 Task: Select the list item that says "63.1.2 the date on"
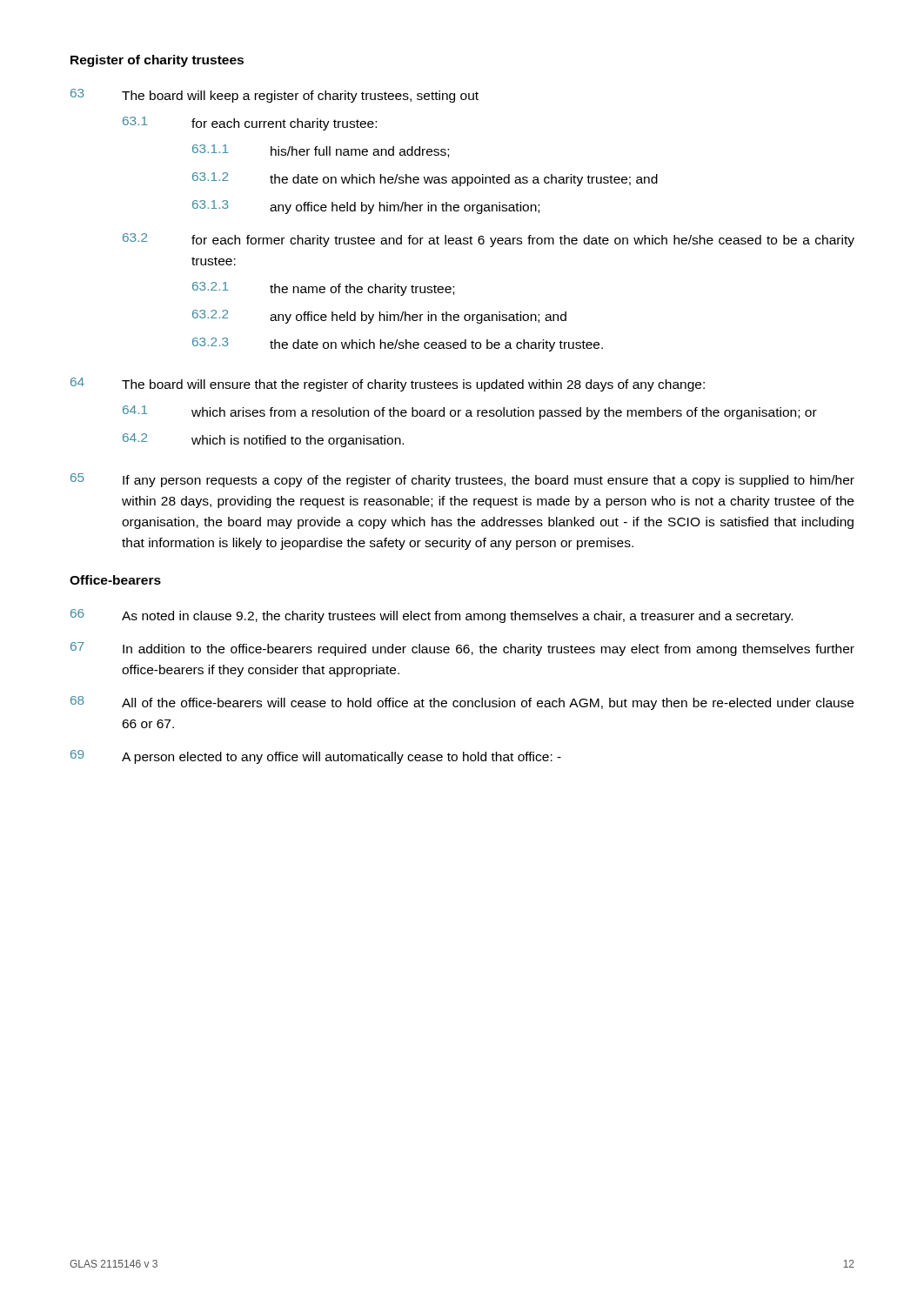pyautogui.click(x=523, y=179)
